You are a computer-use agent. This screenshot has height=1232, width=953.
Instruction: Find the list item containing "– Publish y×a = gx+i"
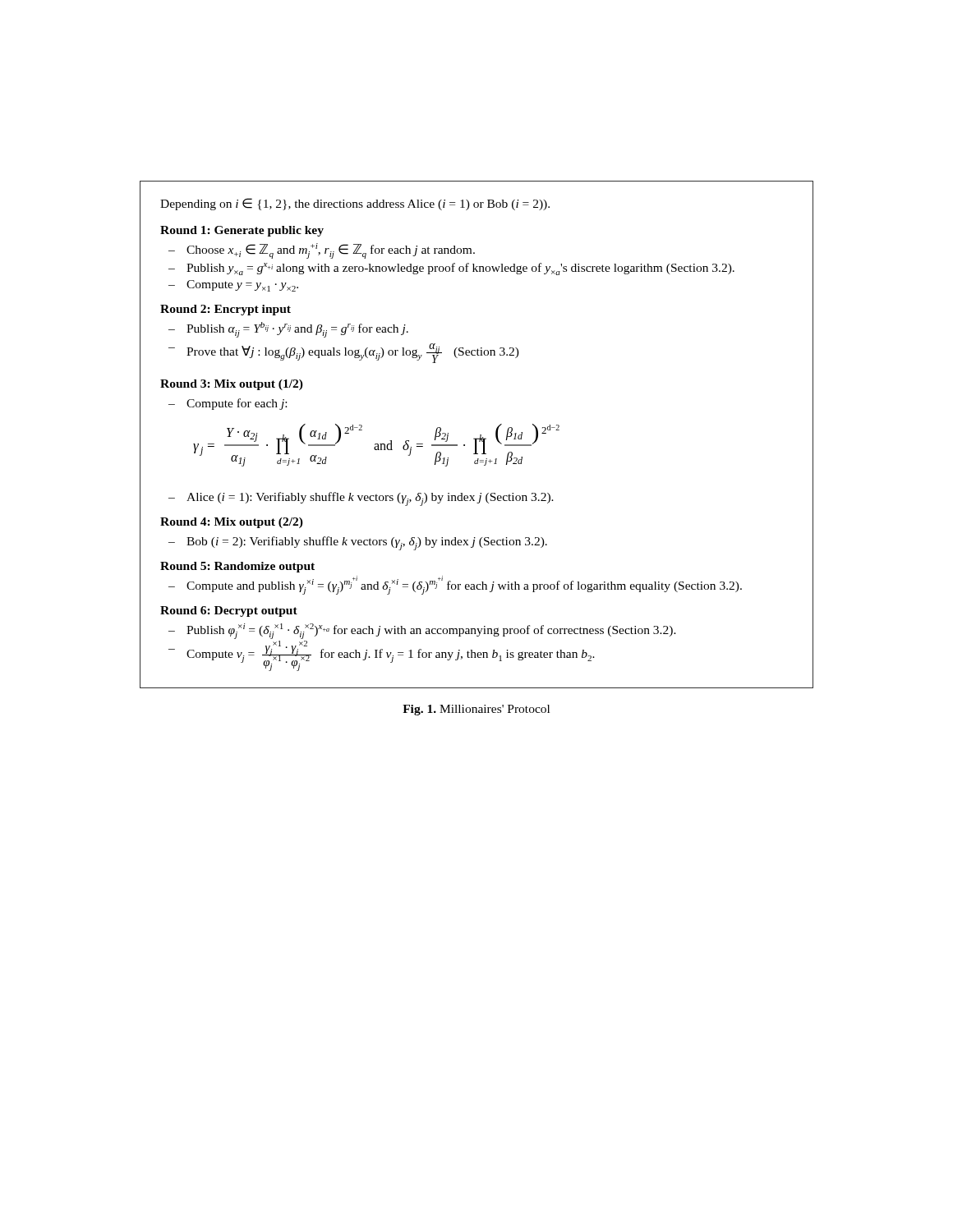[x=452, y=268]
